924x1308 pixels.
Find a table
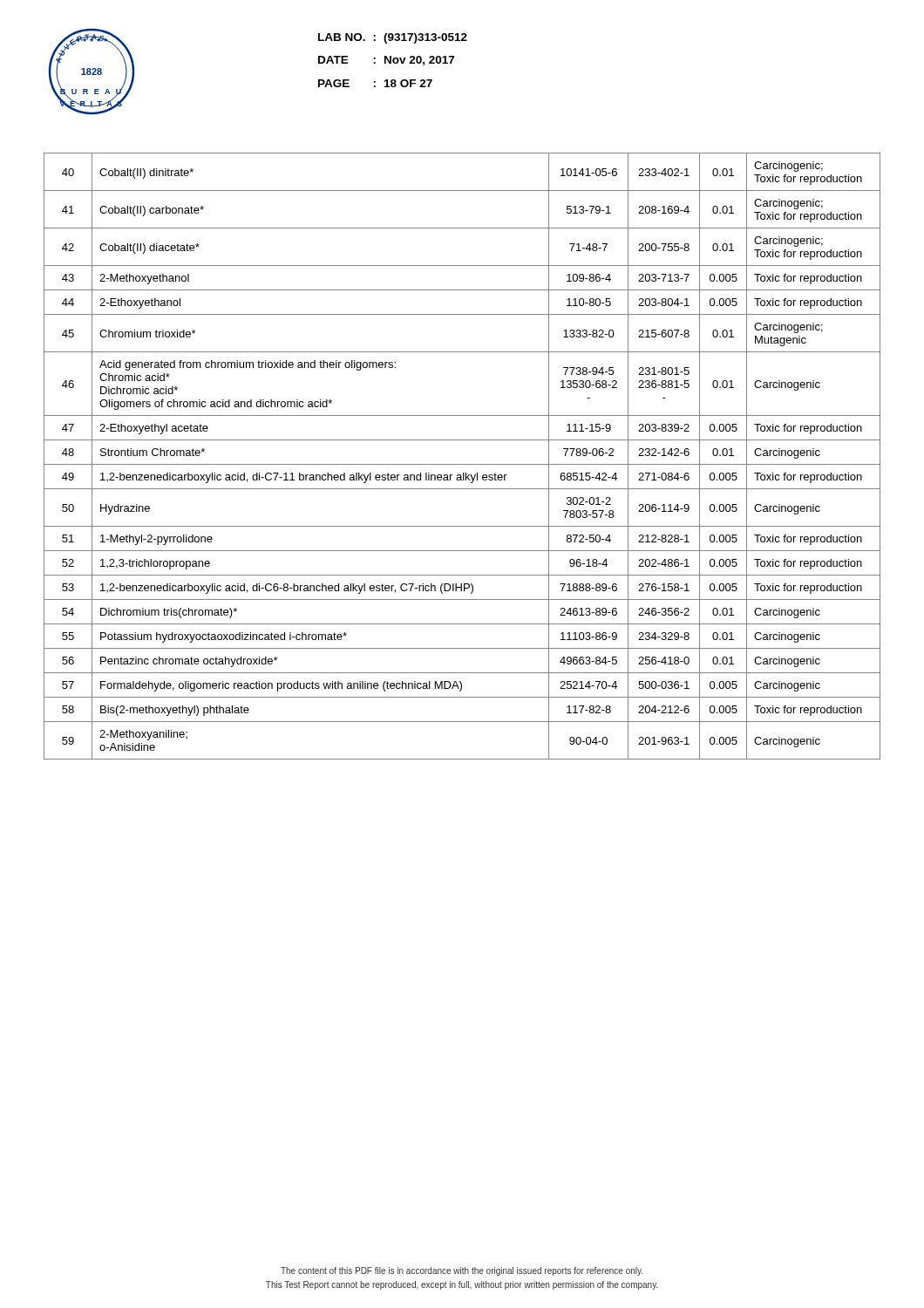pyautogui.click(x=462, y=456)
